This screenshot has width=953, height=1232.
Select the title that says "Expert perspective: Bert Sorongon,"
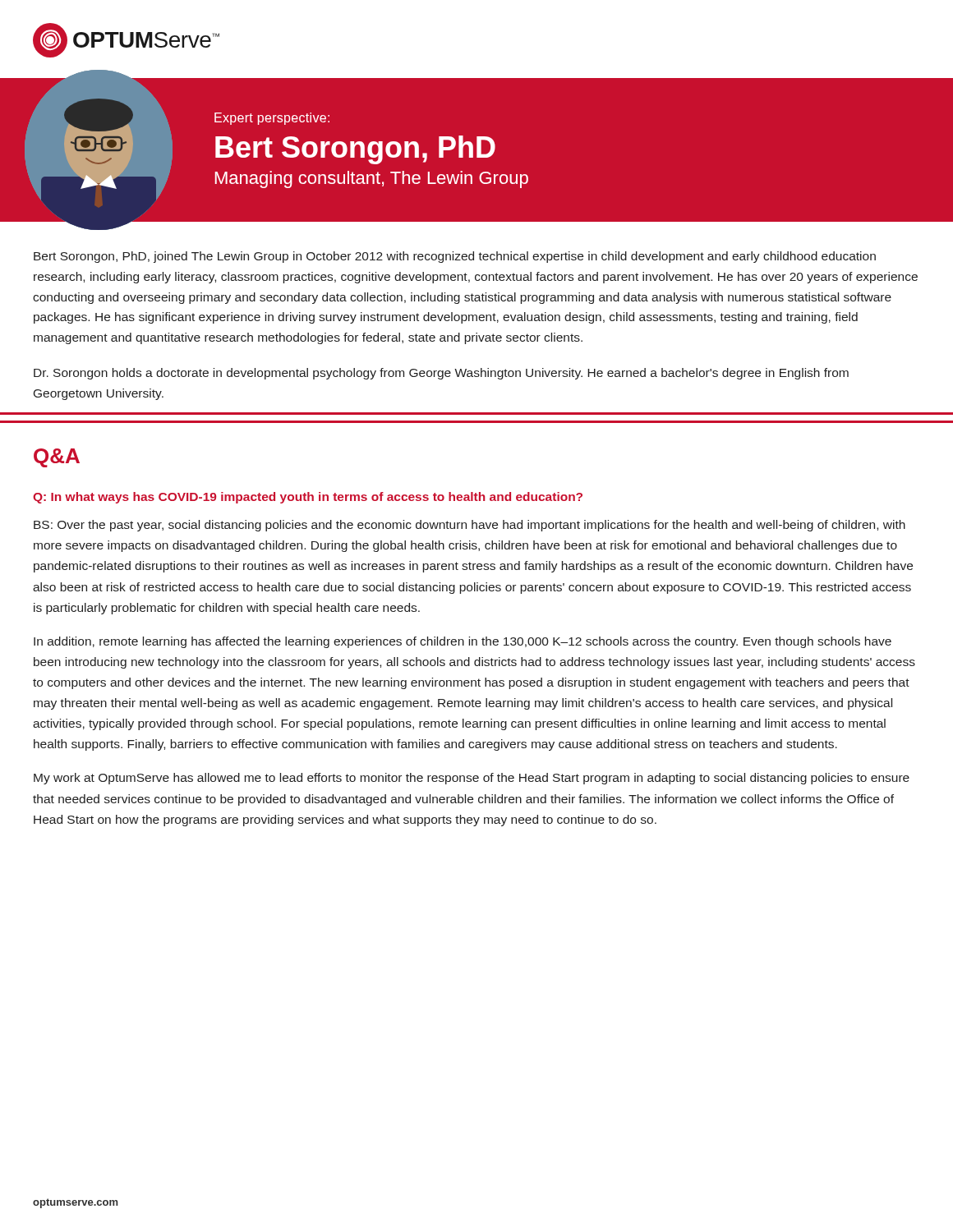pos(371,150)
